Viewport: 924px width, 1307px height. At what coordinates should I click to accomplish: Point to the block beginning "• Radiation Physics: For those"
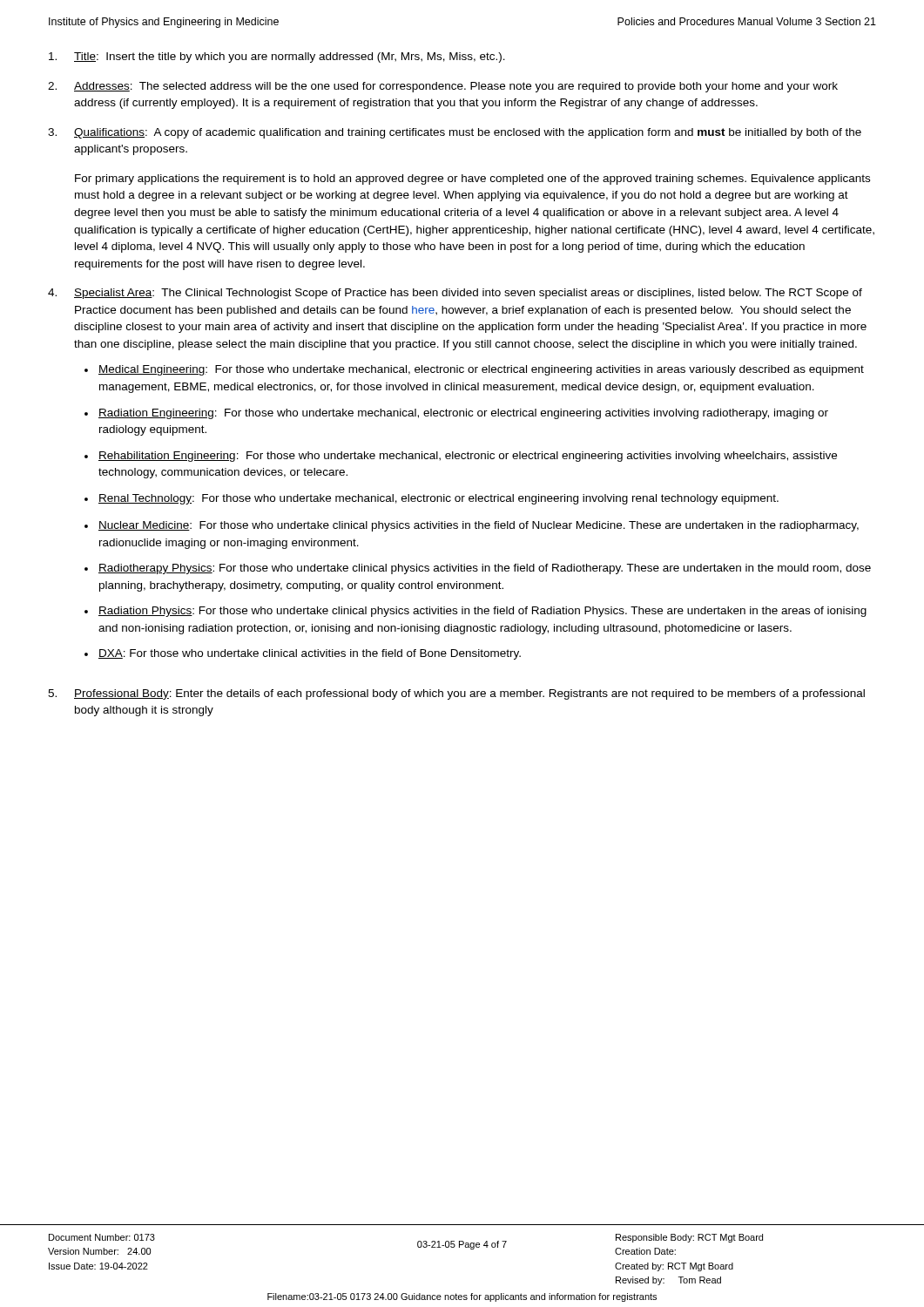(475, 619)
